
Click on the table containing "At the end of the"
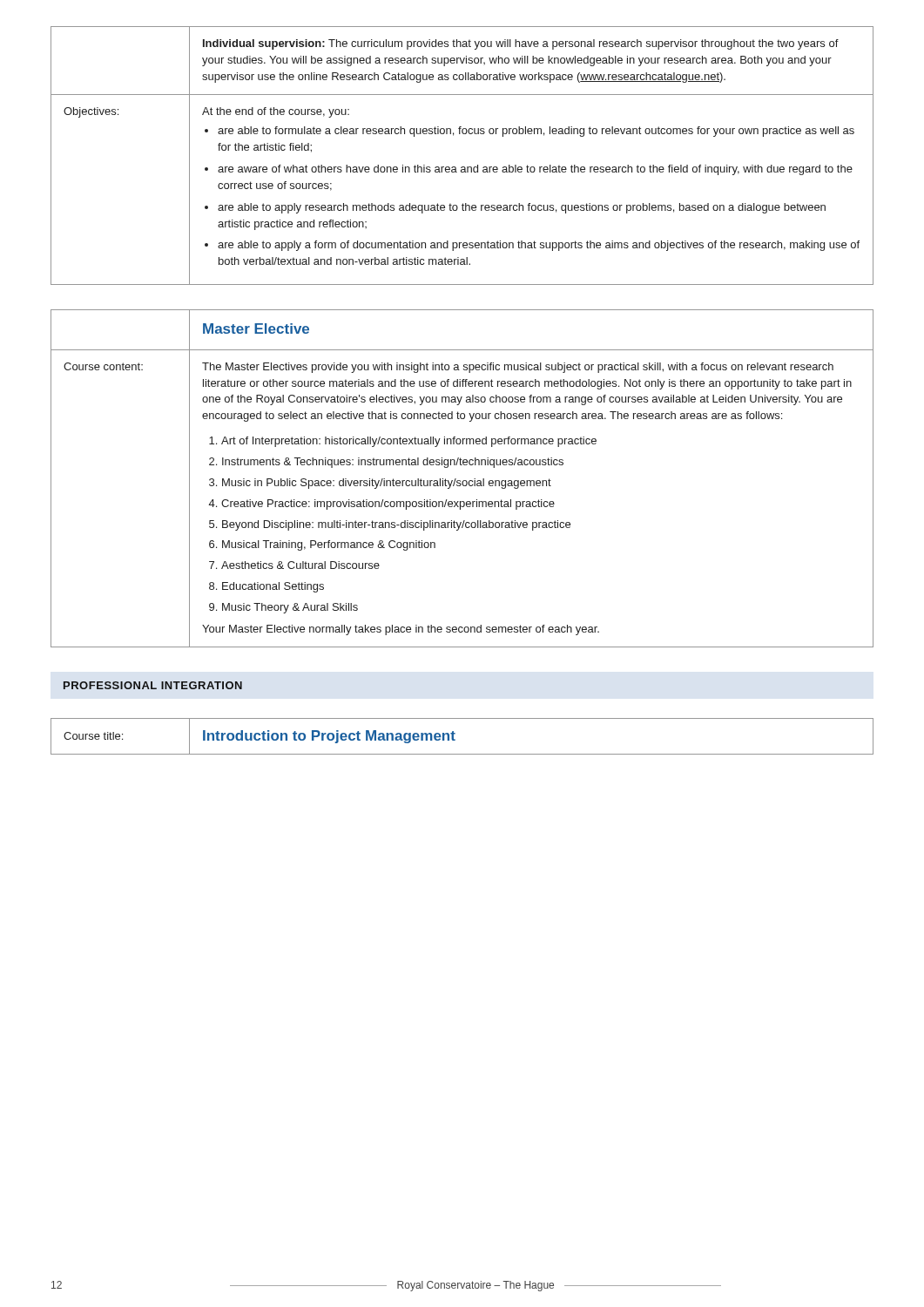[462, 156]
